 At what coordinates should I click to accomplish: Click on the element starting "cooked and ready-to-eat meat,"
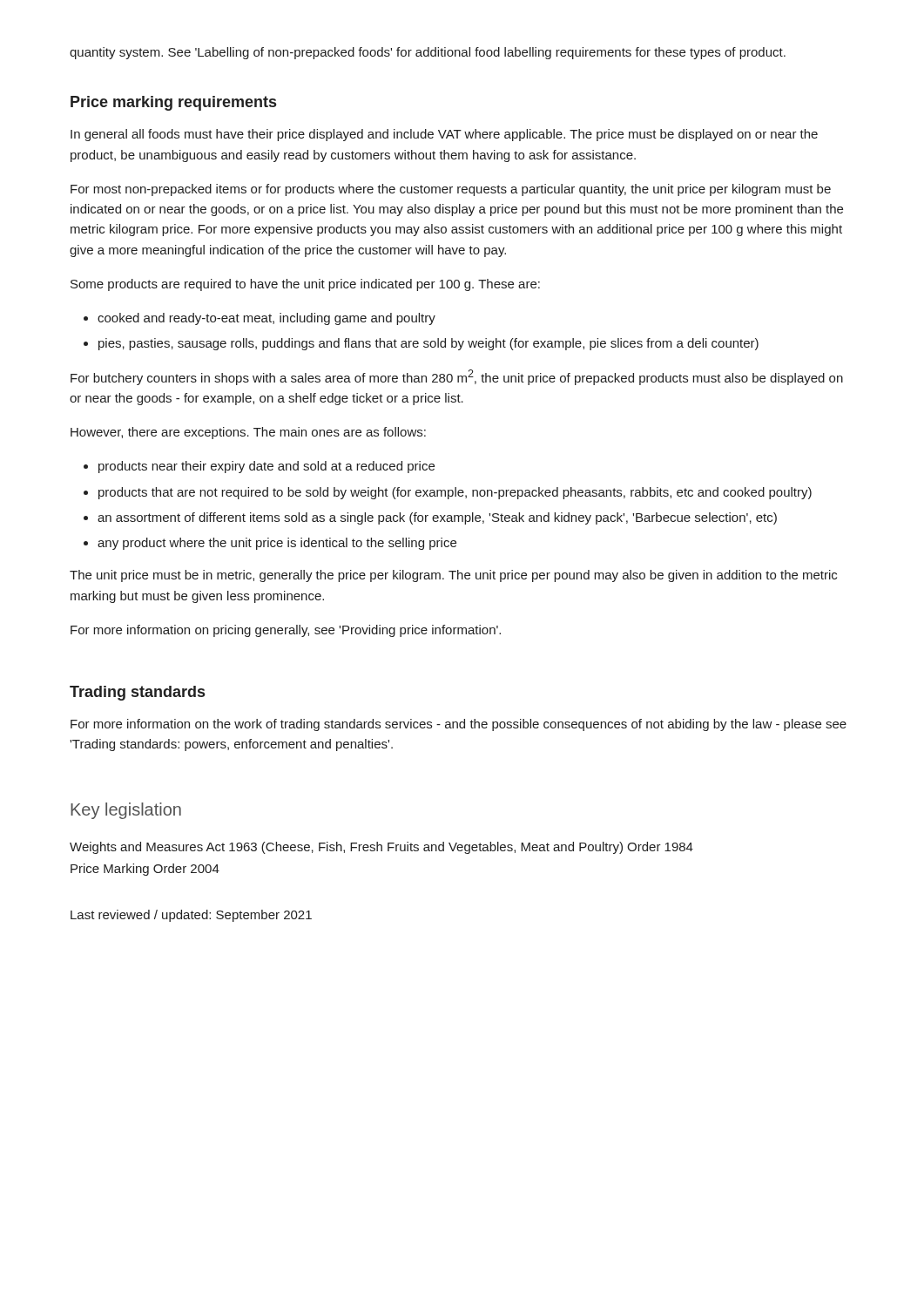click(266, 318)
